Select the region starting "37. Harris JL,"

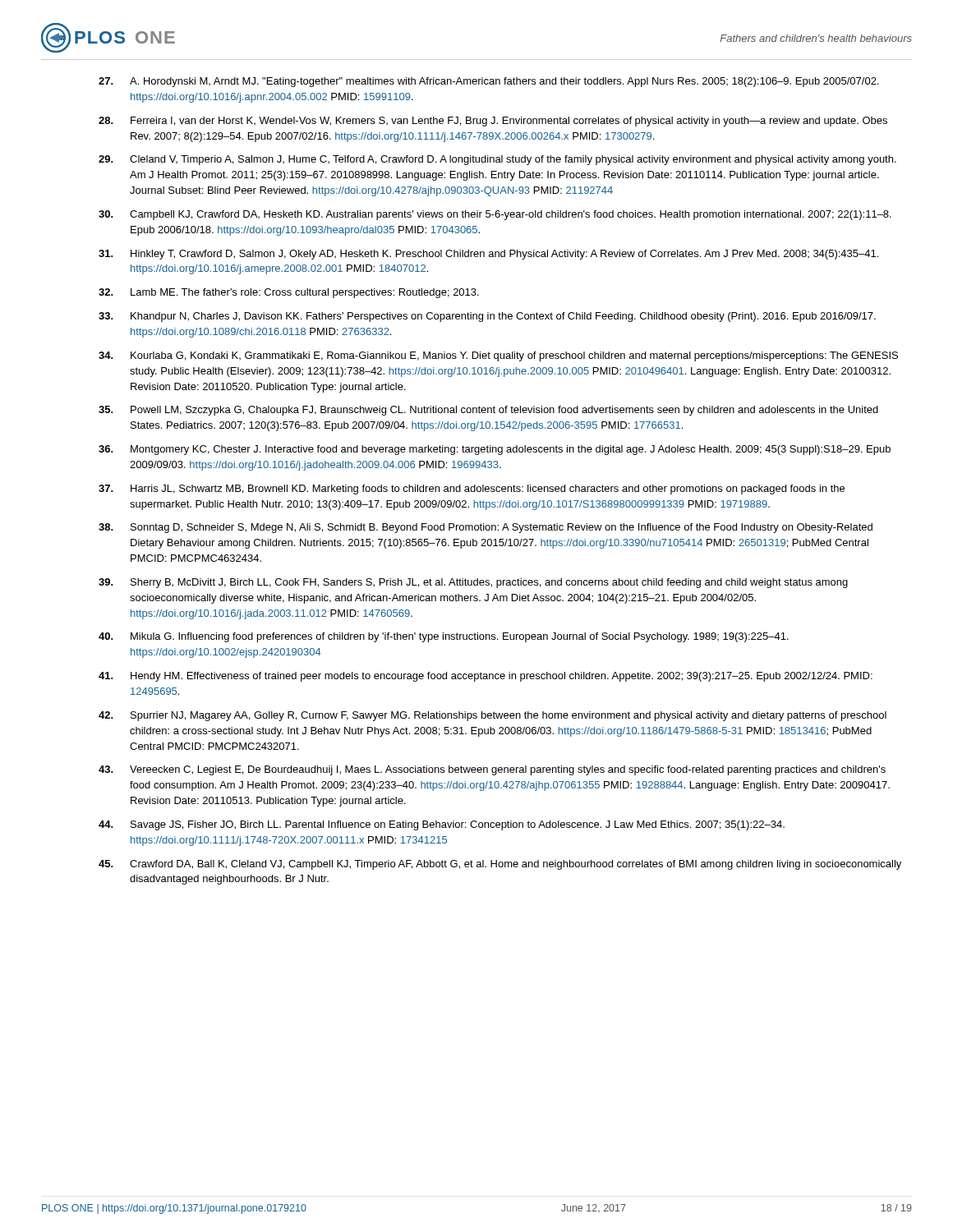point(501,497)
